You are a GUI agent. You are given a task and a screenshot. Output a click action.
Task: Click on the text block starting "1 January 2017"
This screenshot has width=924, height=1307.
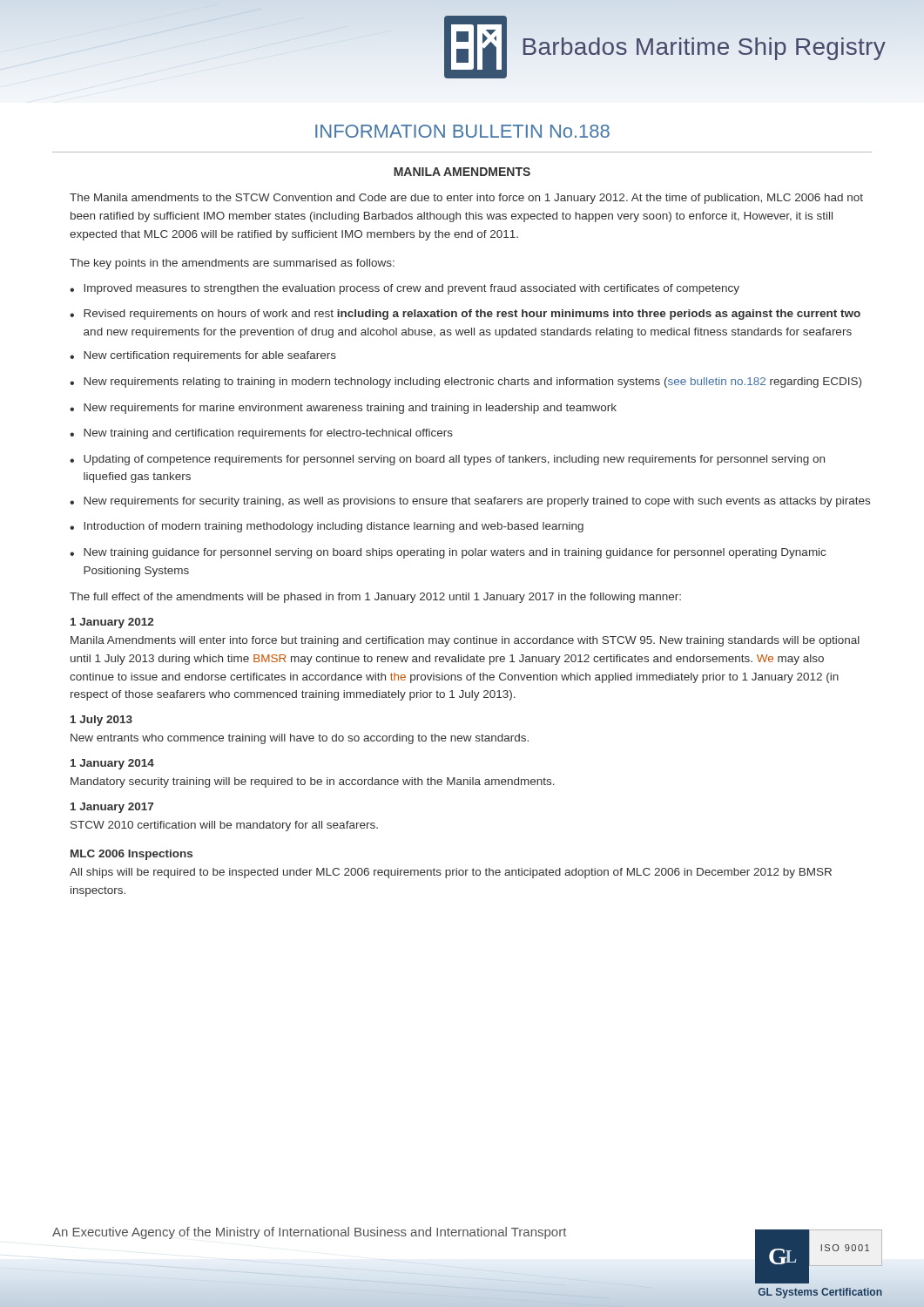(112, 807)
